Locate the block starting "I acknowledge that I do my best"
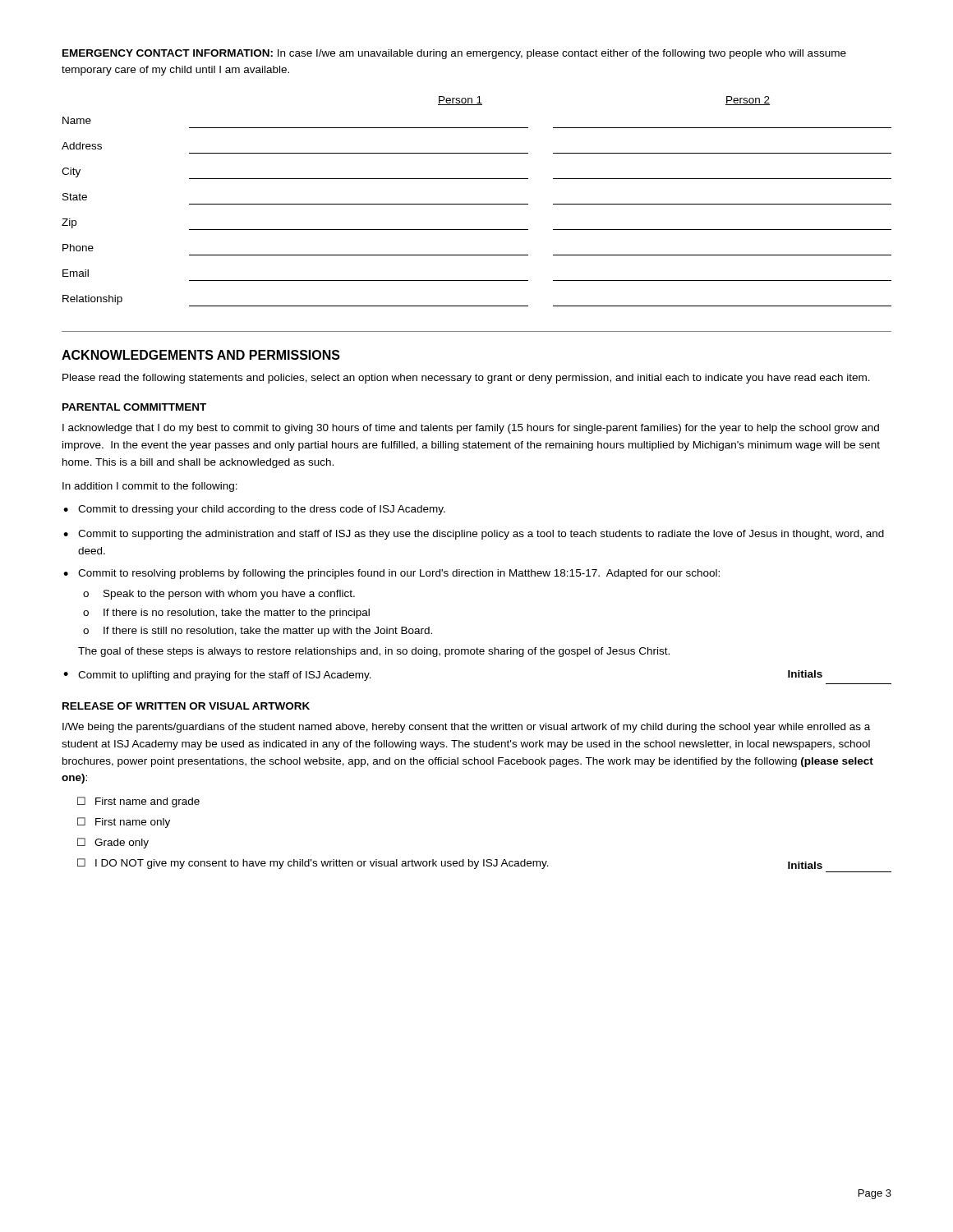Viewport: 953px width, 1232px height. point(471,444)
